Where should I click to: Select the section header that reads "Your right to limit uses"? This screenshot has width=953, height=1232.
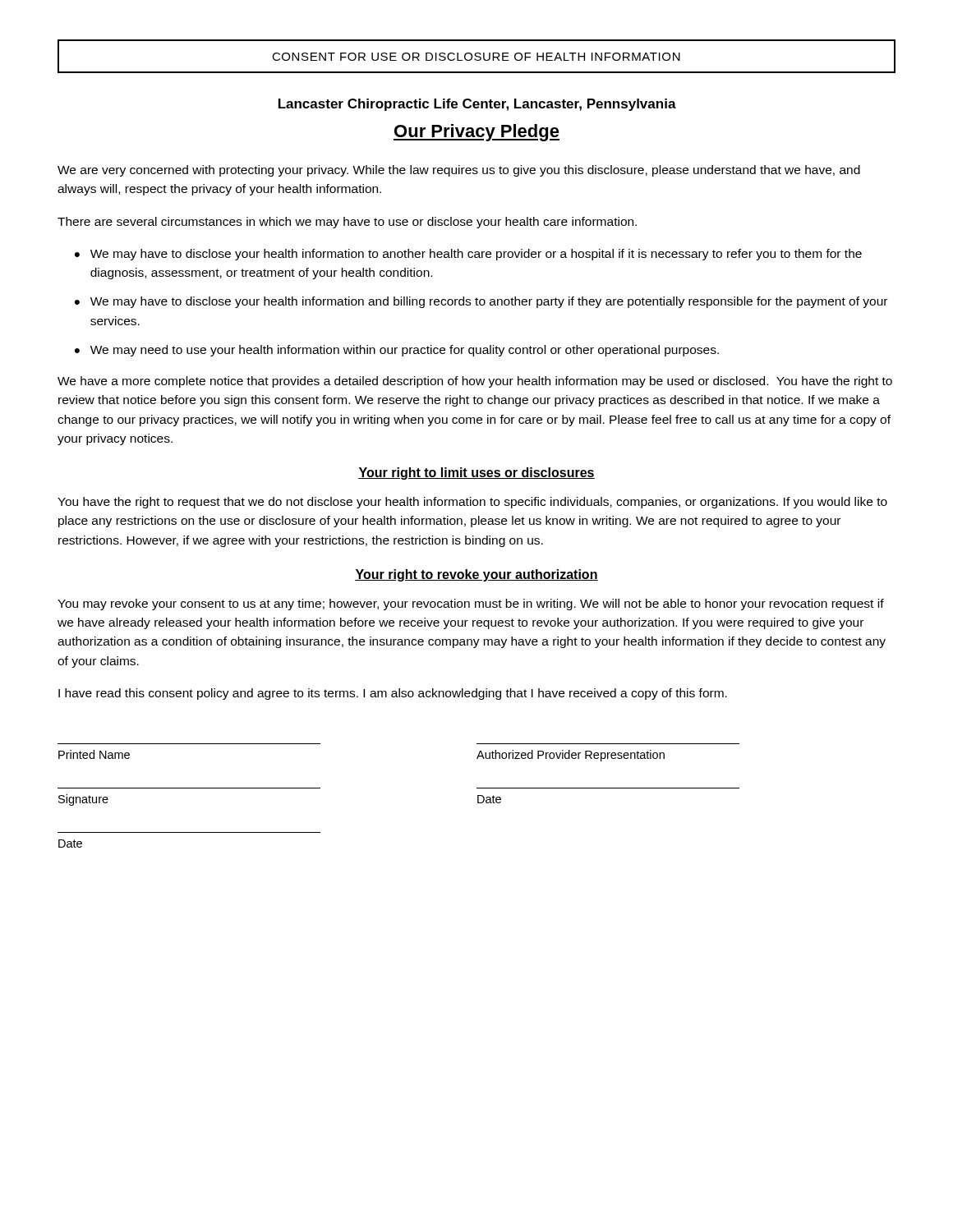[x=476, y=473]
